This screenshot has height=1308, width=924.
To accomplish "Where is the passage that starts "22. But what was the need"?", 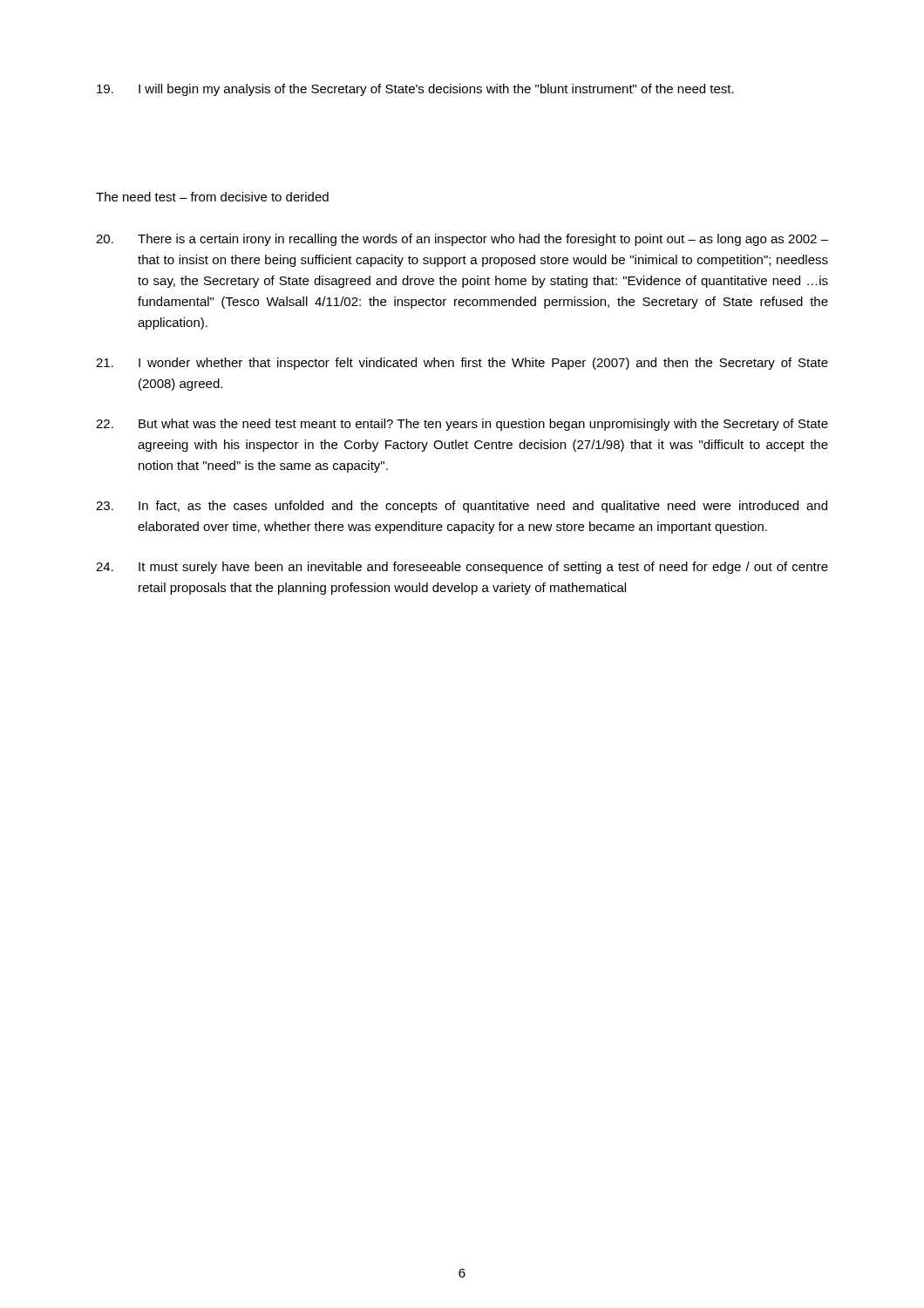I will 462,445.
